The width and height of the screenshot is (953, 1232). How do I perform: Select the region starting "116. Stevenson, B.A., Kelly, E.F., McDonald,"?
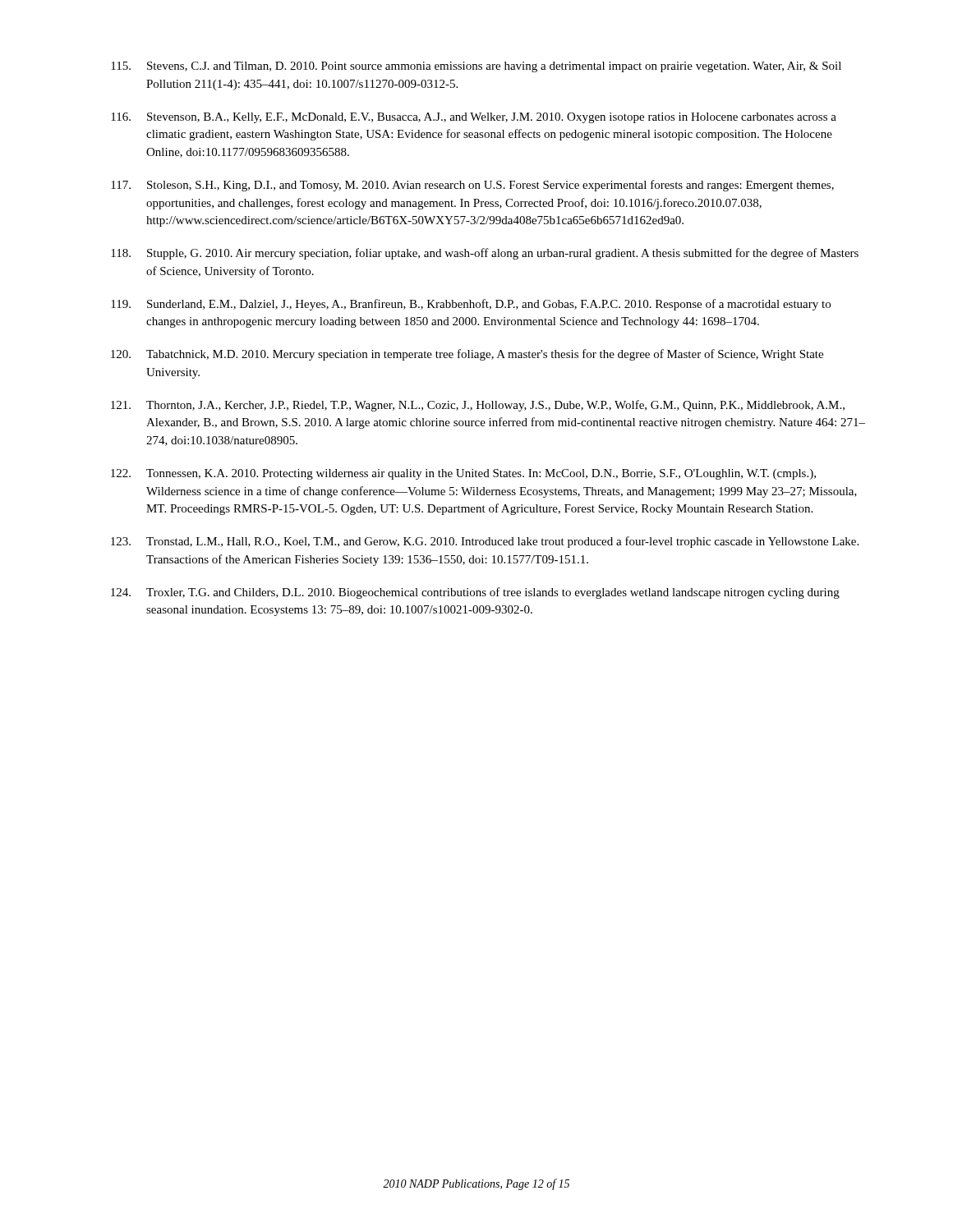point(476,135)
